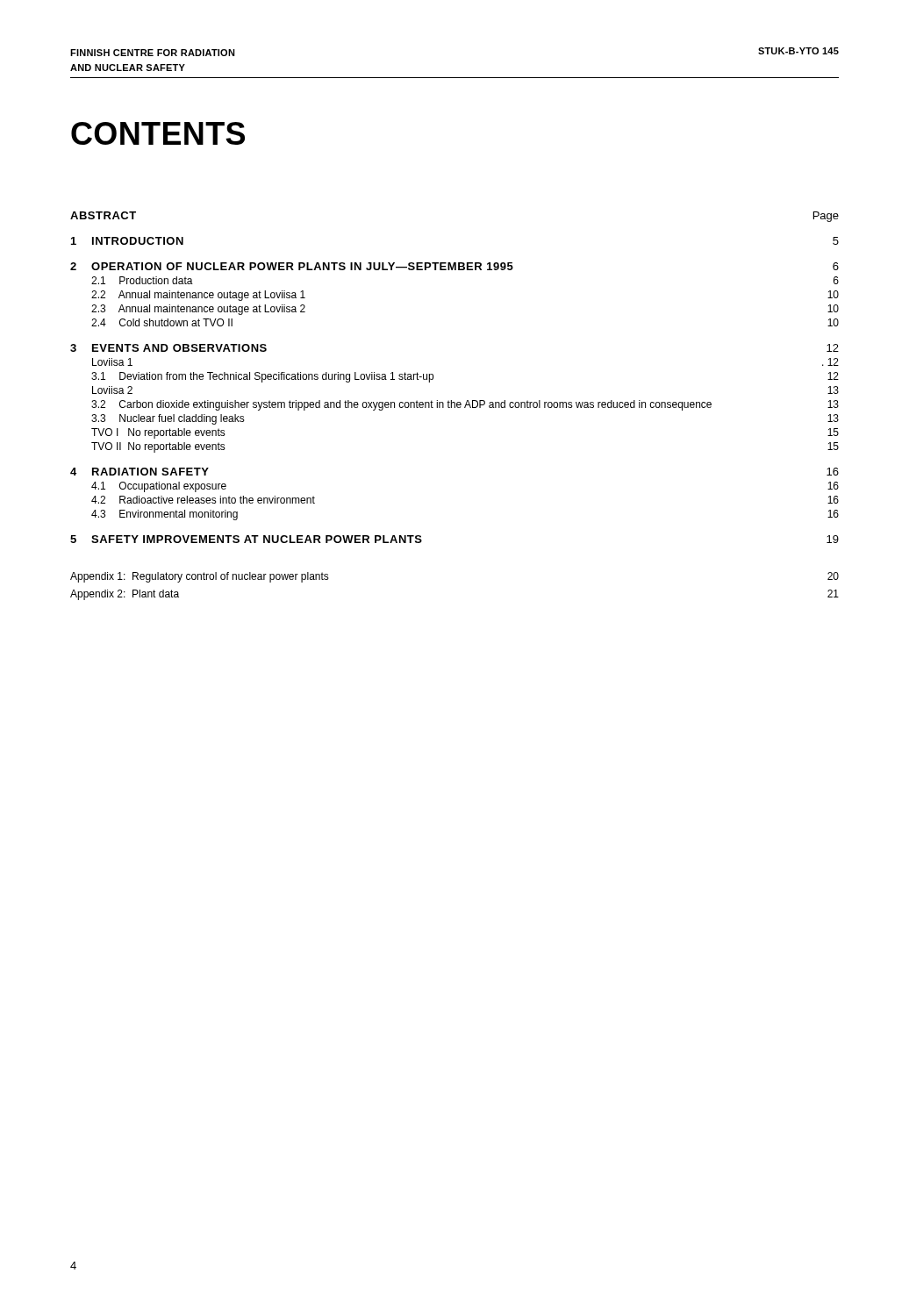
Task: Point to "2.4 Cold shutdown at TVO II 10"
Action: coord(179,322)
